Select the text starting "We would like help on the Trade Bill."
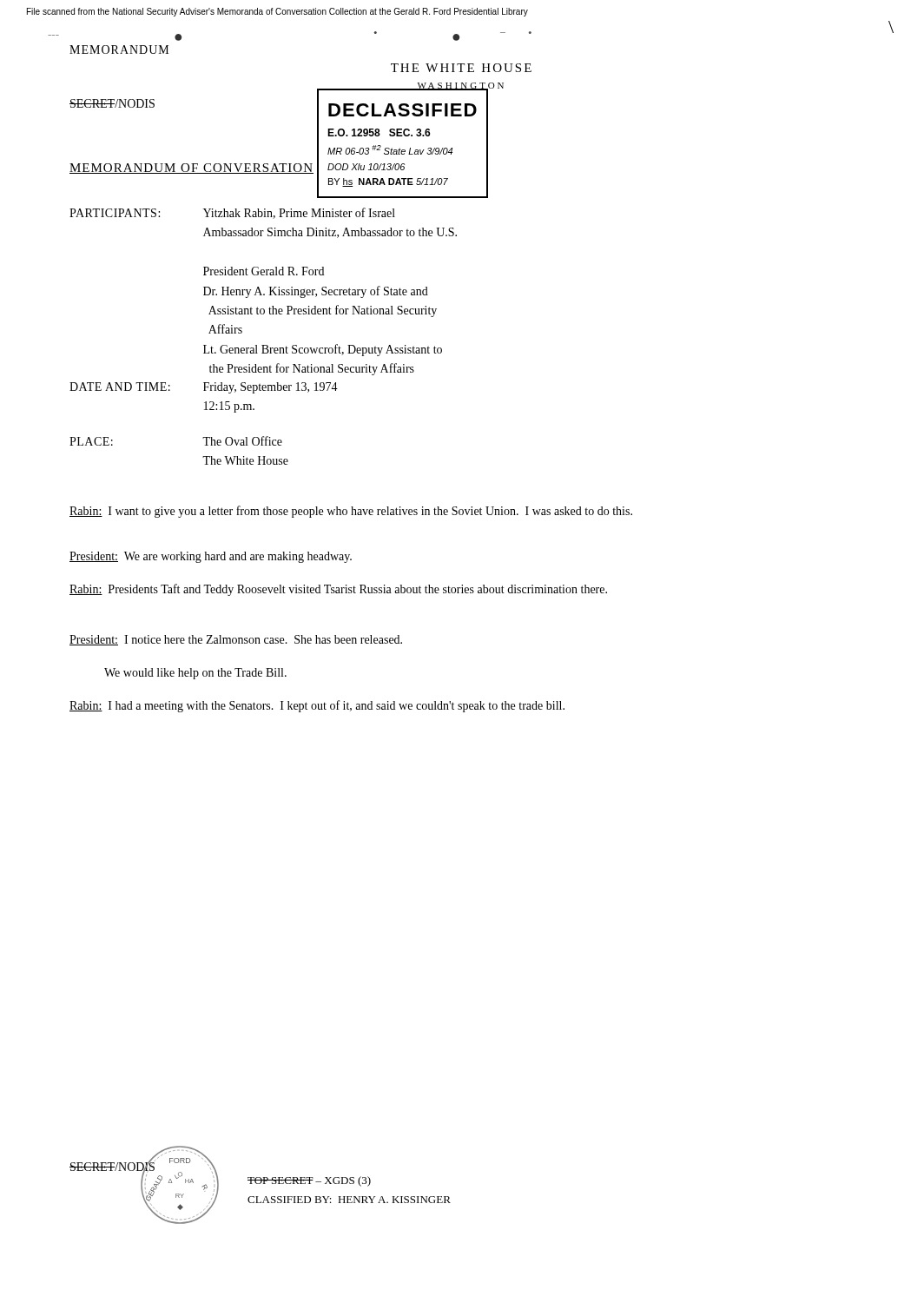The image size is (924, 1303). (196, 673)
